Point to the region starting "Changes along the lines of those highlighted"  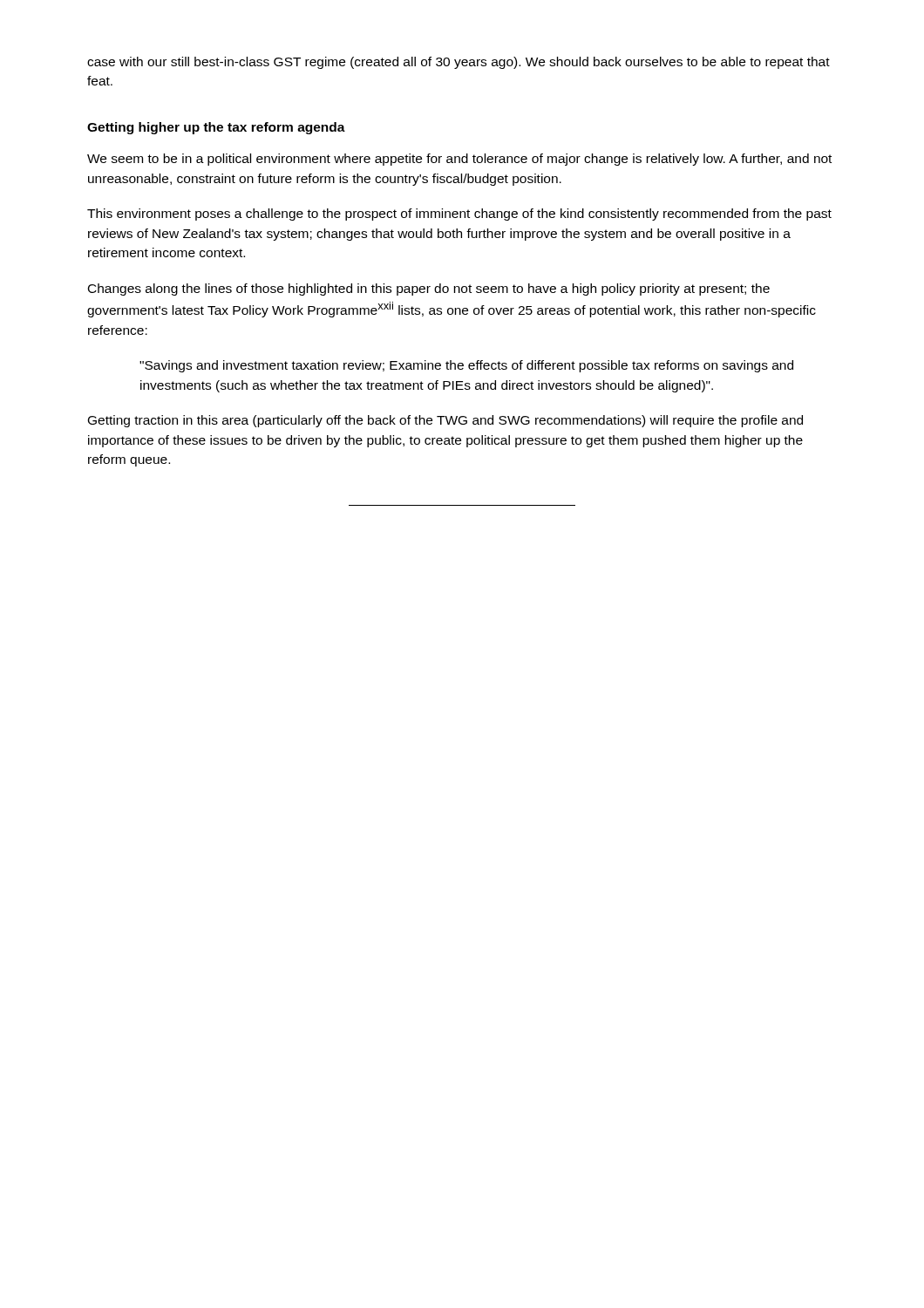(452, 309)
